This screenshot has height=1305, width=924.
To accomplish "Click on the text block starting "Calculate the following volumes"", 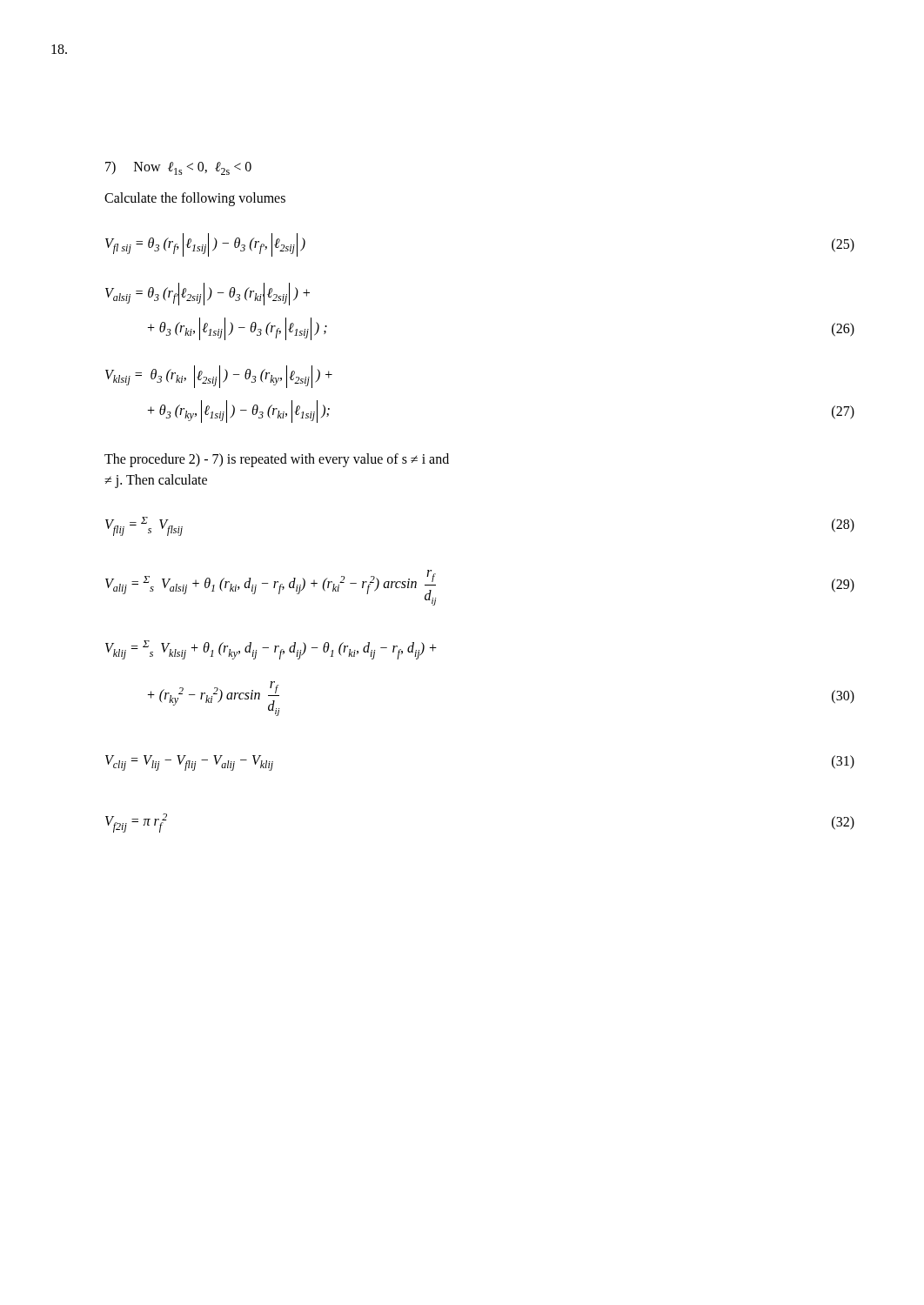I will tap(195, 198).
